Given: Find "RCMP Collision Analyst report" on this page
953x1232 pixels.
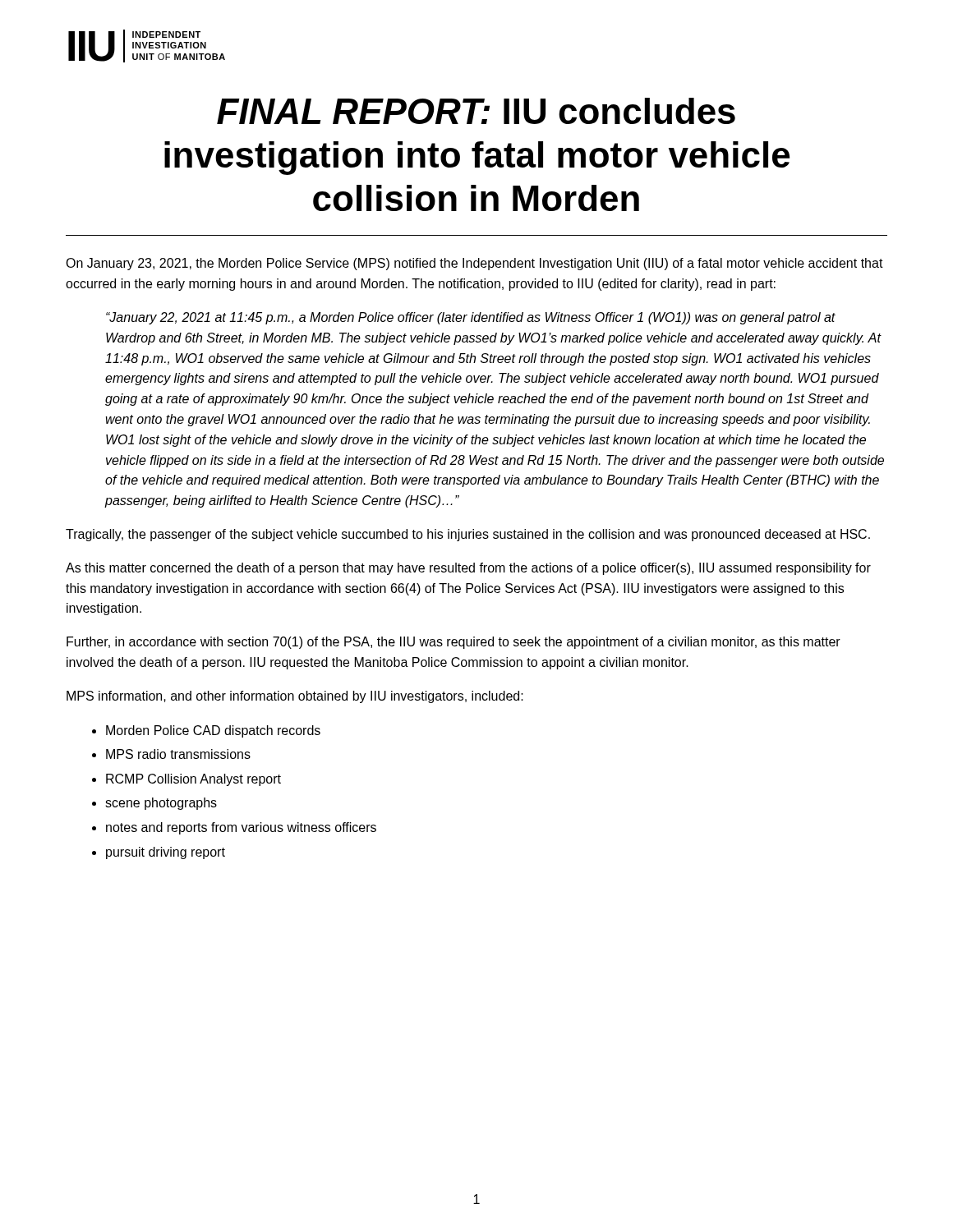Looking at the screenshot, I should pyautogui.click(x=193, y=779).
